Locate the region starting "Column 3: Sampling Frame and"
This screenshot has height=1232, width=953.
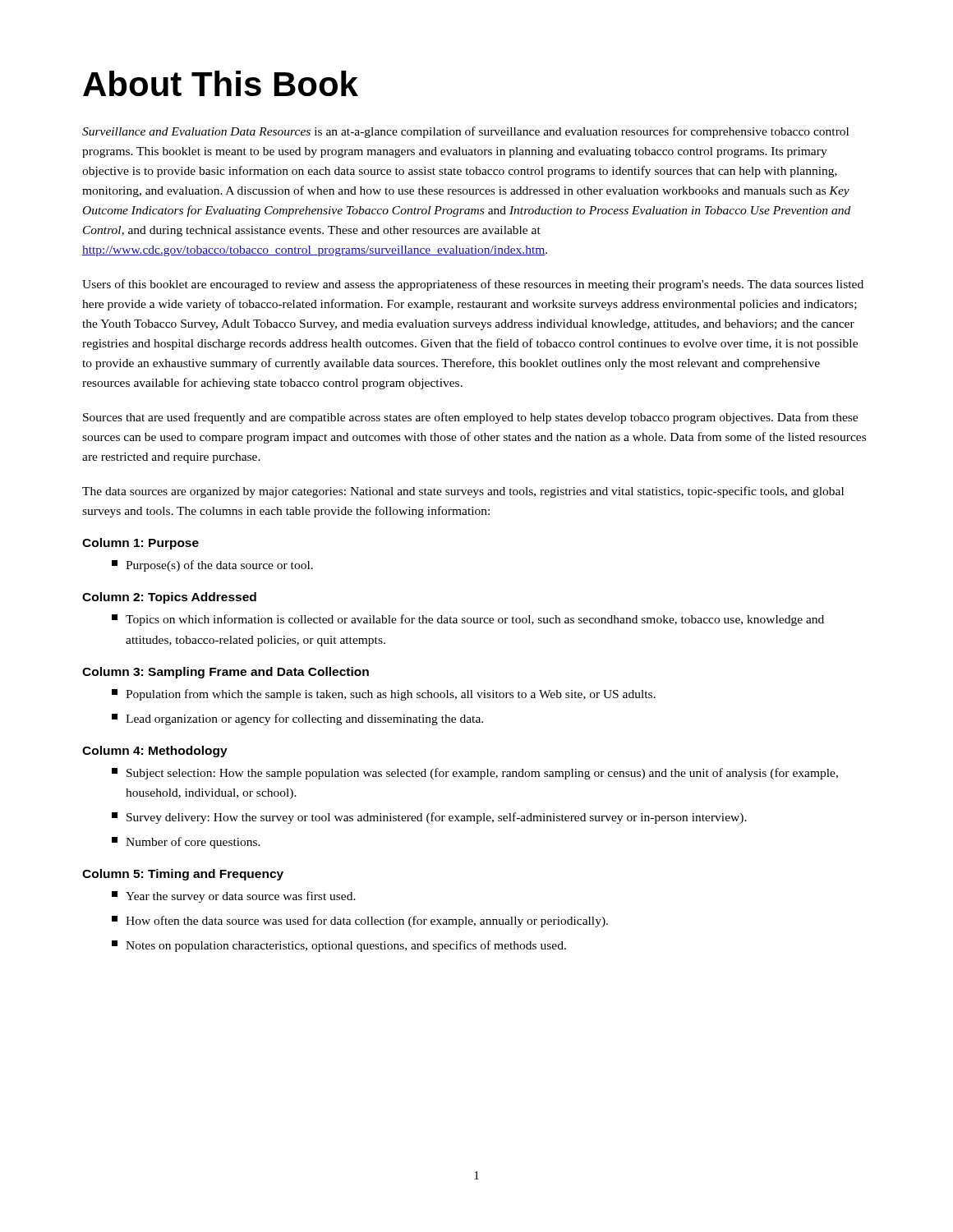click(226, 671)
